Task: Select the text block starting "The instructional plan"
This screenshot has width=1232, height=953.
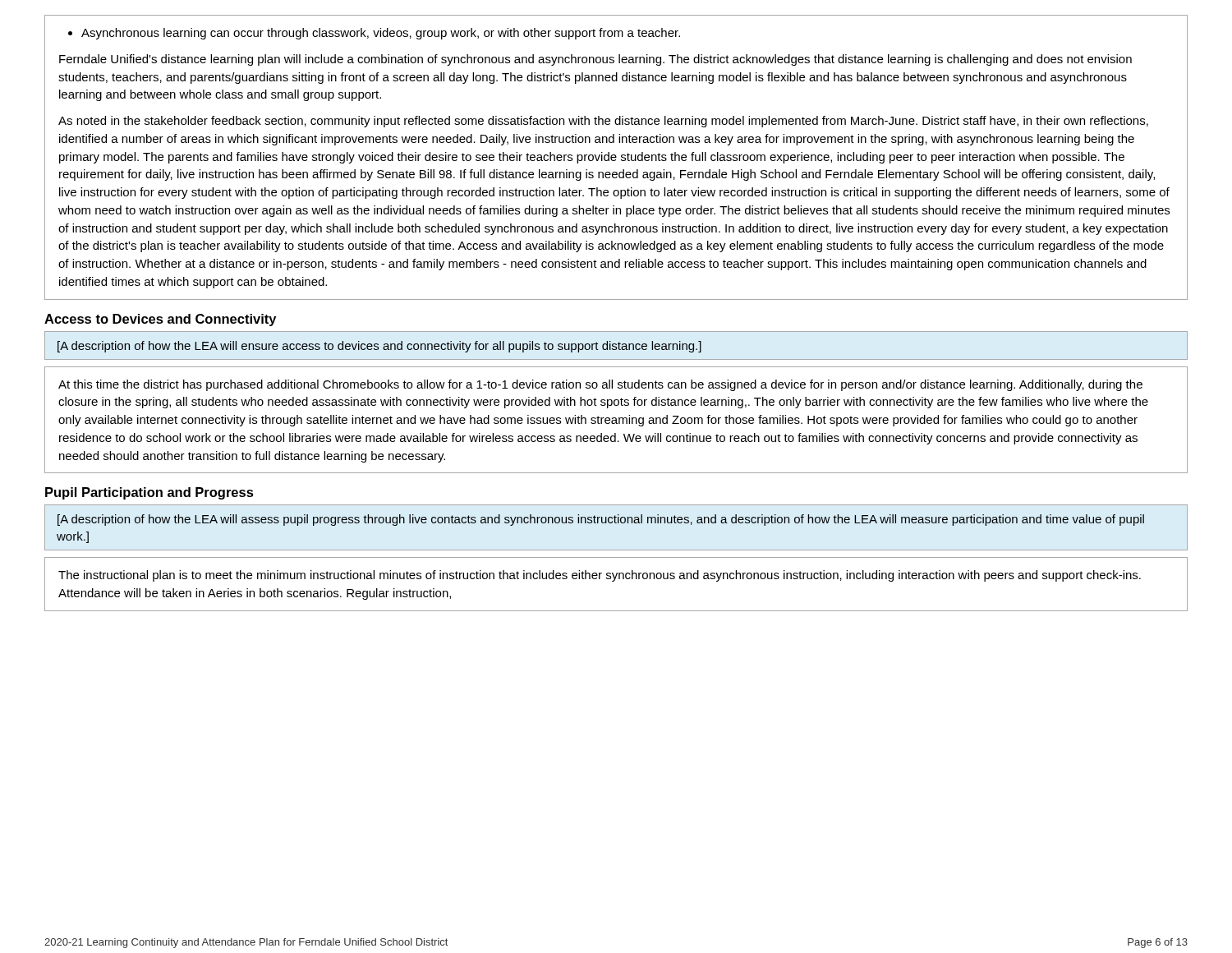Action: click(x=600, y=584)
